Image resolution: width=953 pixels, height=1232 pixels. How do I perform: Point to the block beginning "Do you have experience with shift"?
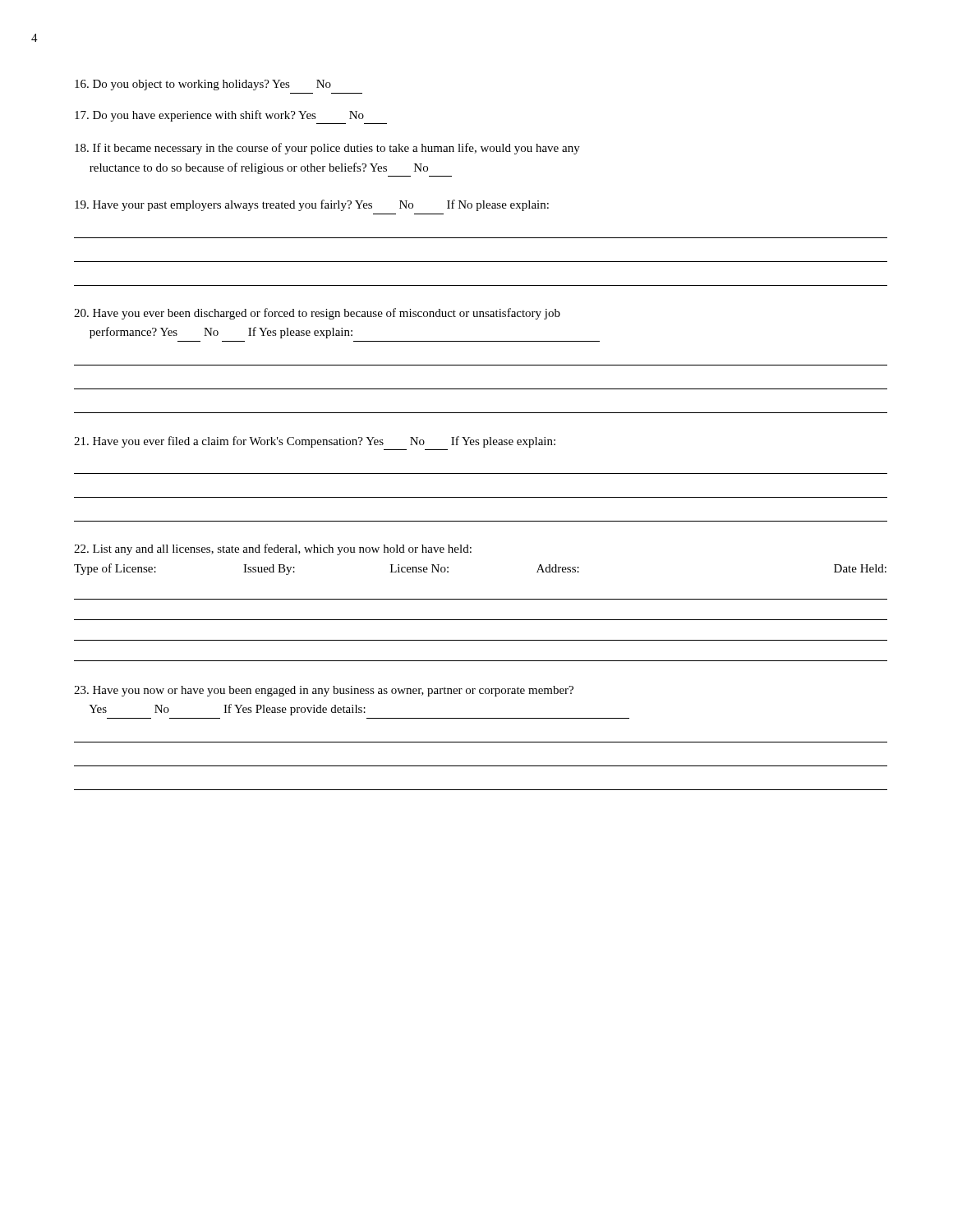(x=230, y=114)
